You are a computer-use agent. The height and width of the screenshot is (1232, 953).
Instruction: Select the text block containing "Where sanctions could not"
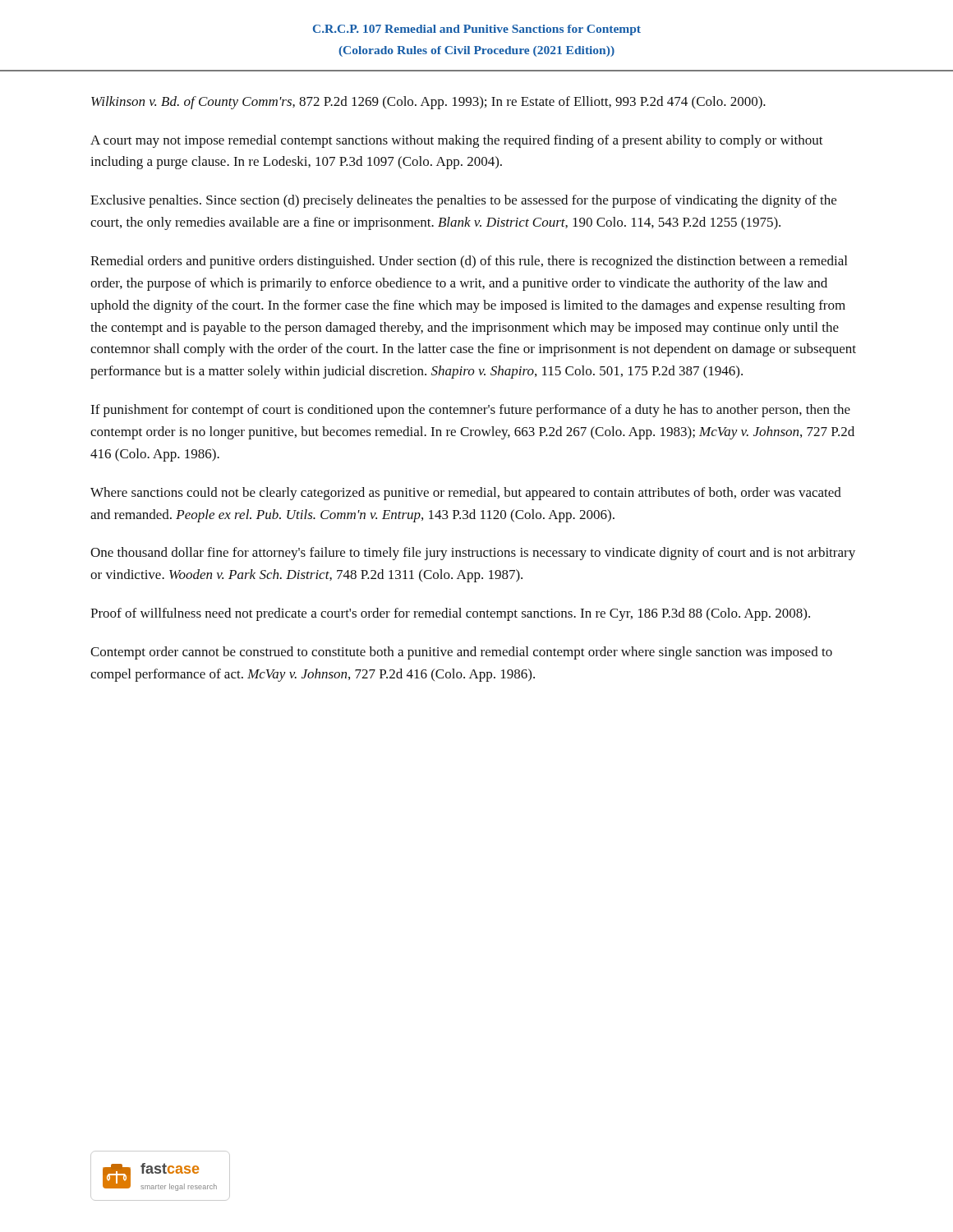(466, 503)
